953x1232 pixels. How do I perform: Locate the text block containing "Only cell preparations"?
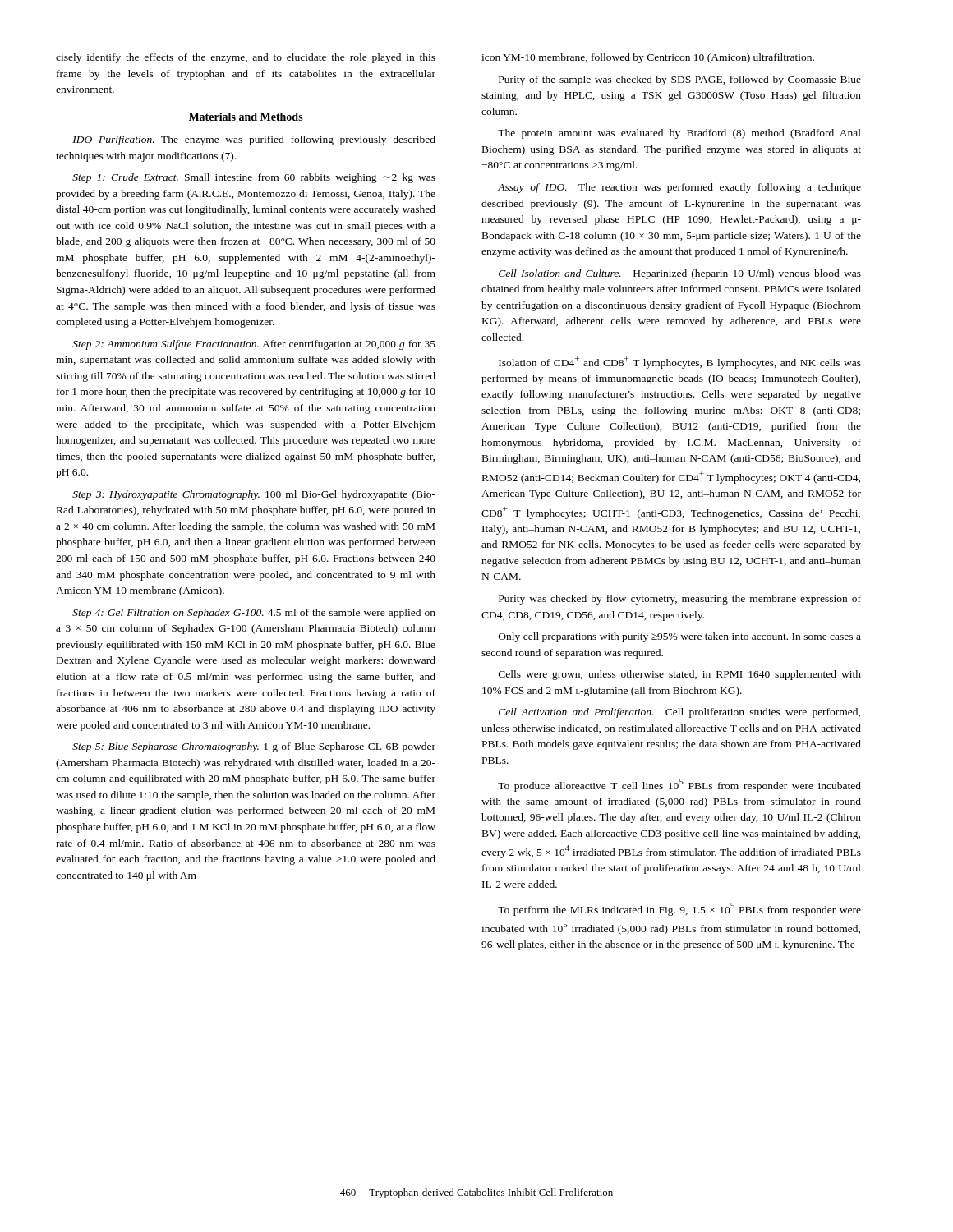click(x=671, y=644)
